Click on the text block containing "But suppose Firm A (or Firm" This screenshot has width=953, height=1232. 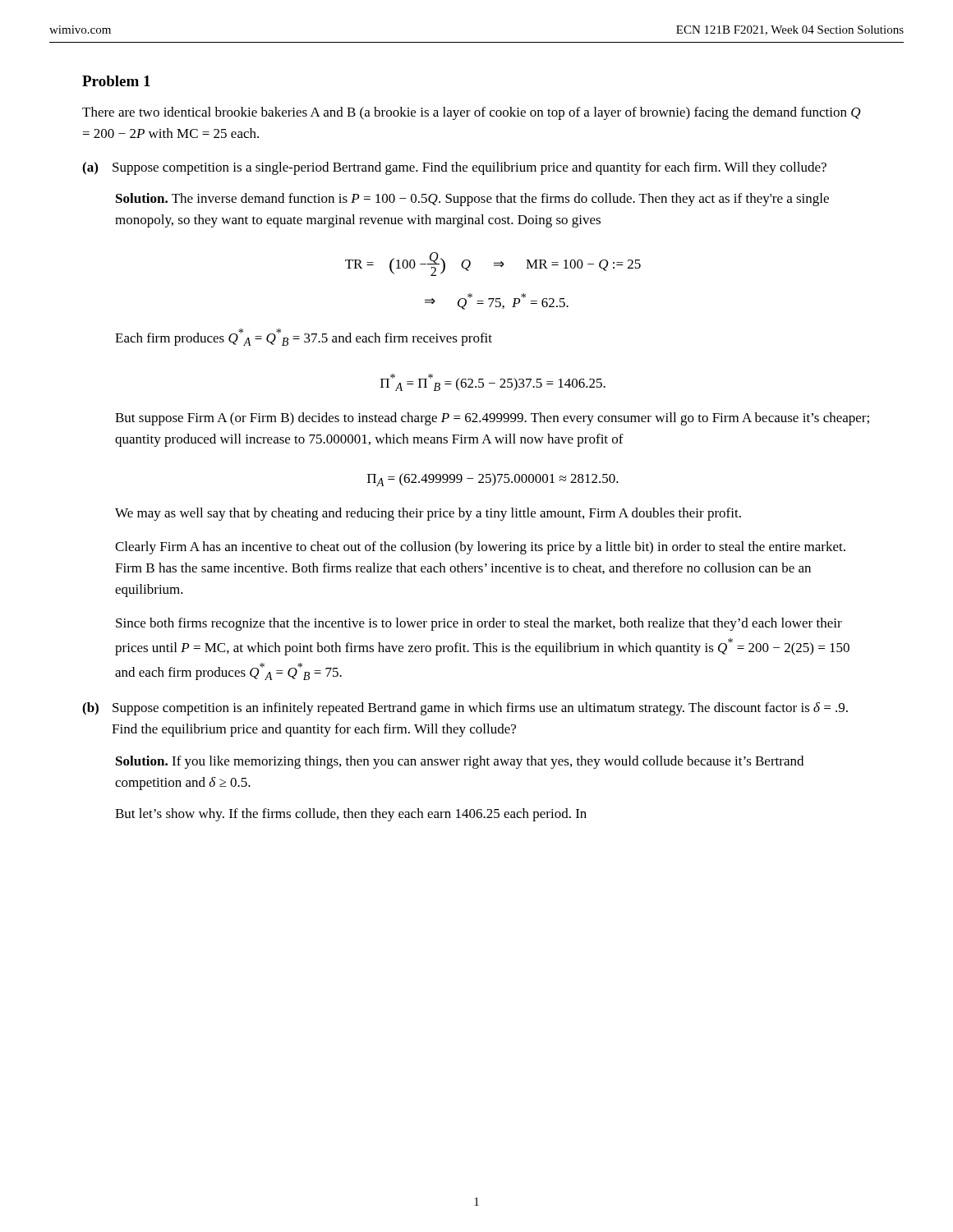pyautogui.click(x=493, y=428)
